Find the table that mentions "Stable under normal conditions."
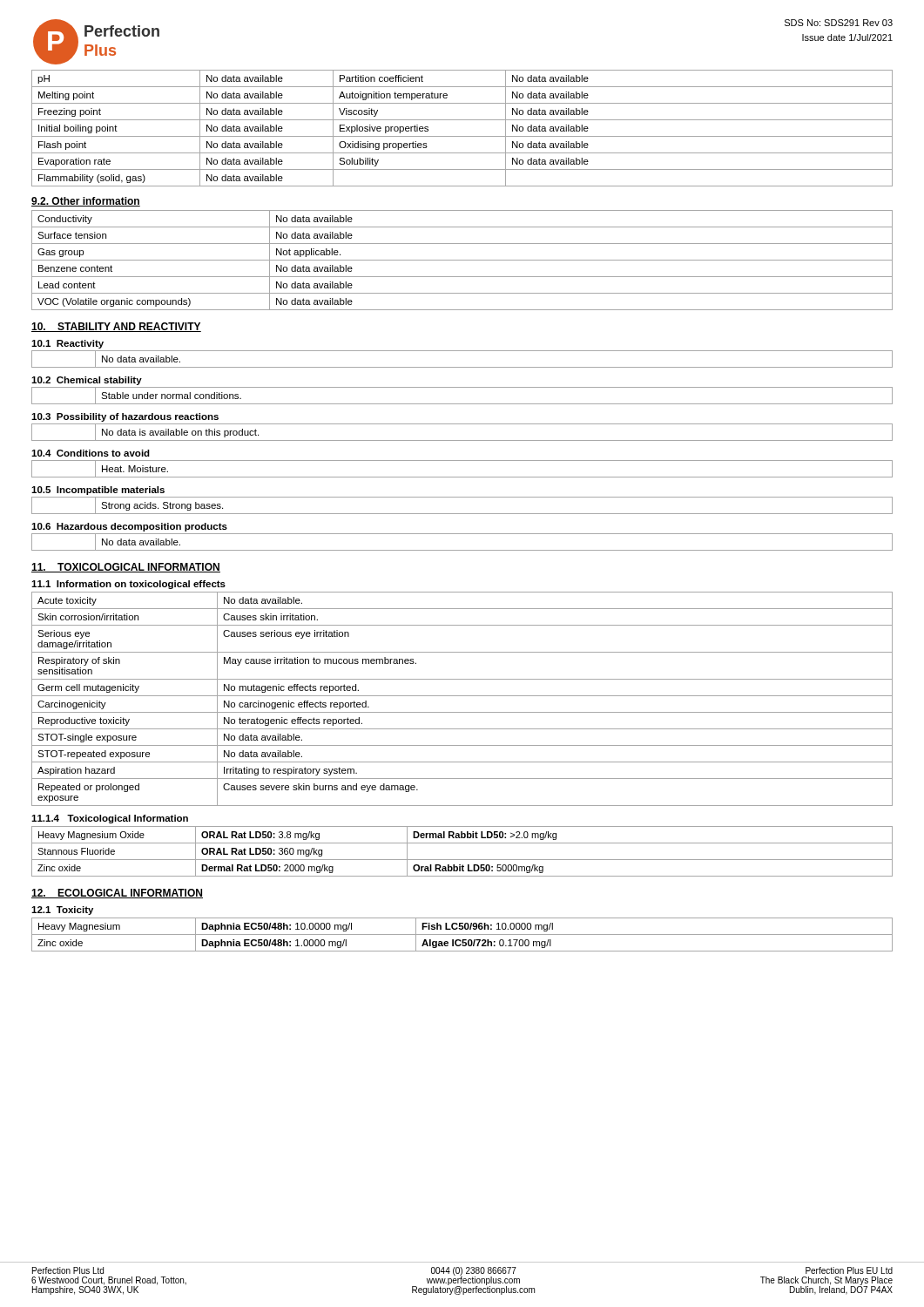 (462, 396)
